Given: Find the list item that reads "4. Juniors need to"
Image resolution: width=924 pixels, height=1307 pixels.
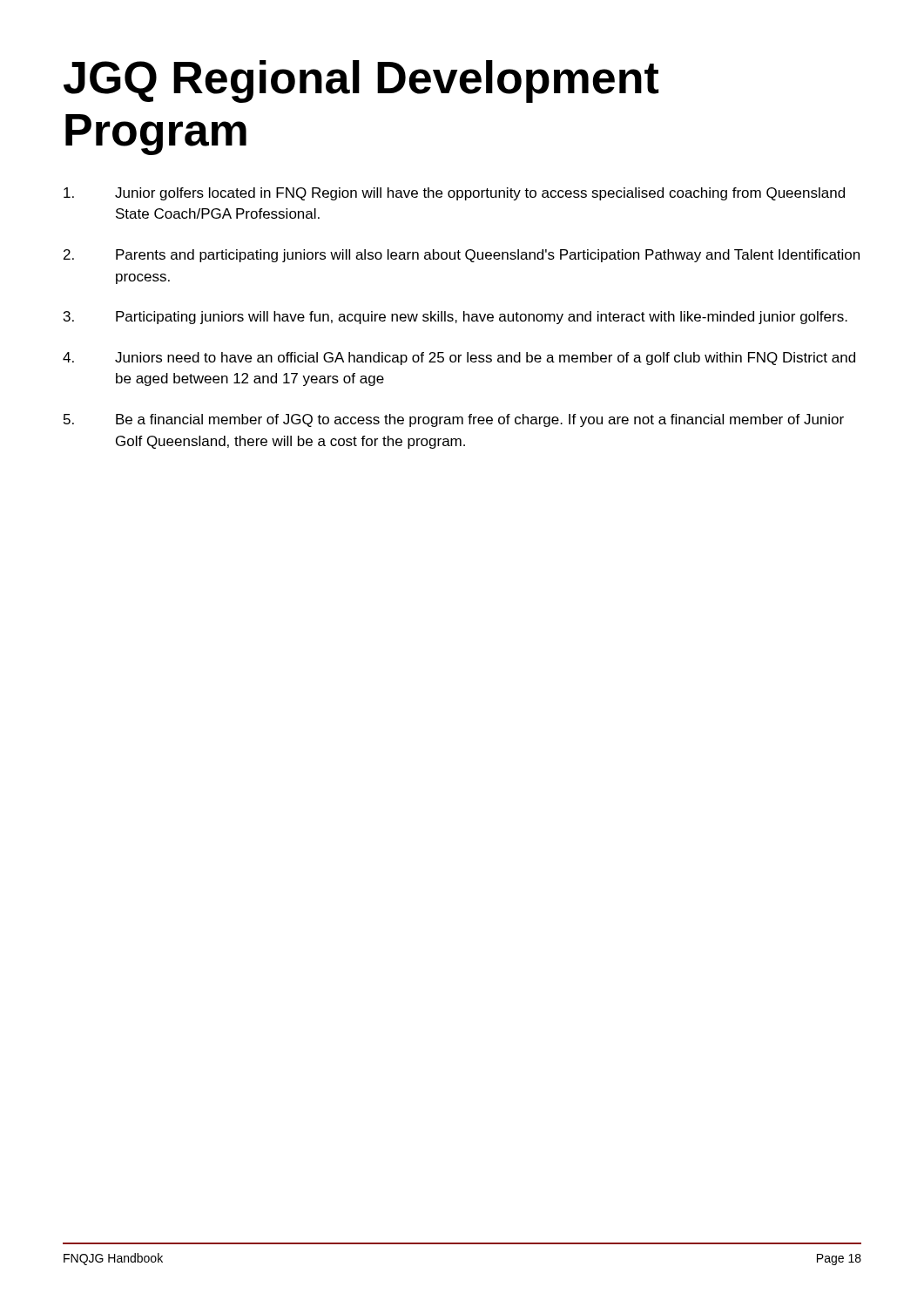Looking at the screenshot, I should (462, 369).
